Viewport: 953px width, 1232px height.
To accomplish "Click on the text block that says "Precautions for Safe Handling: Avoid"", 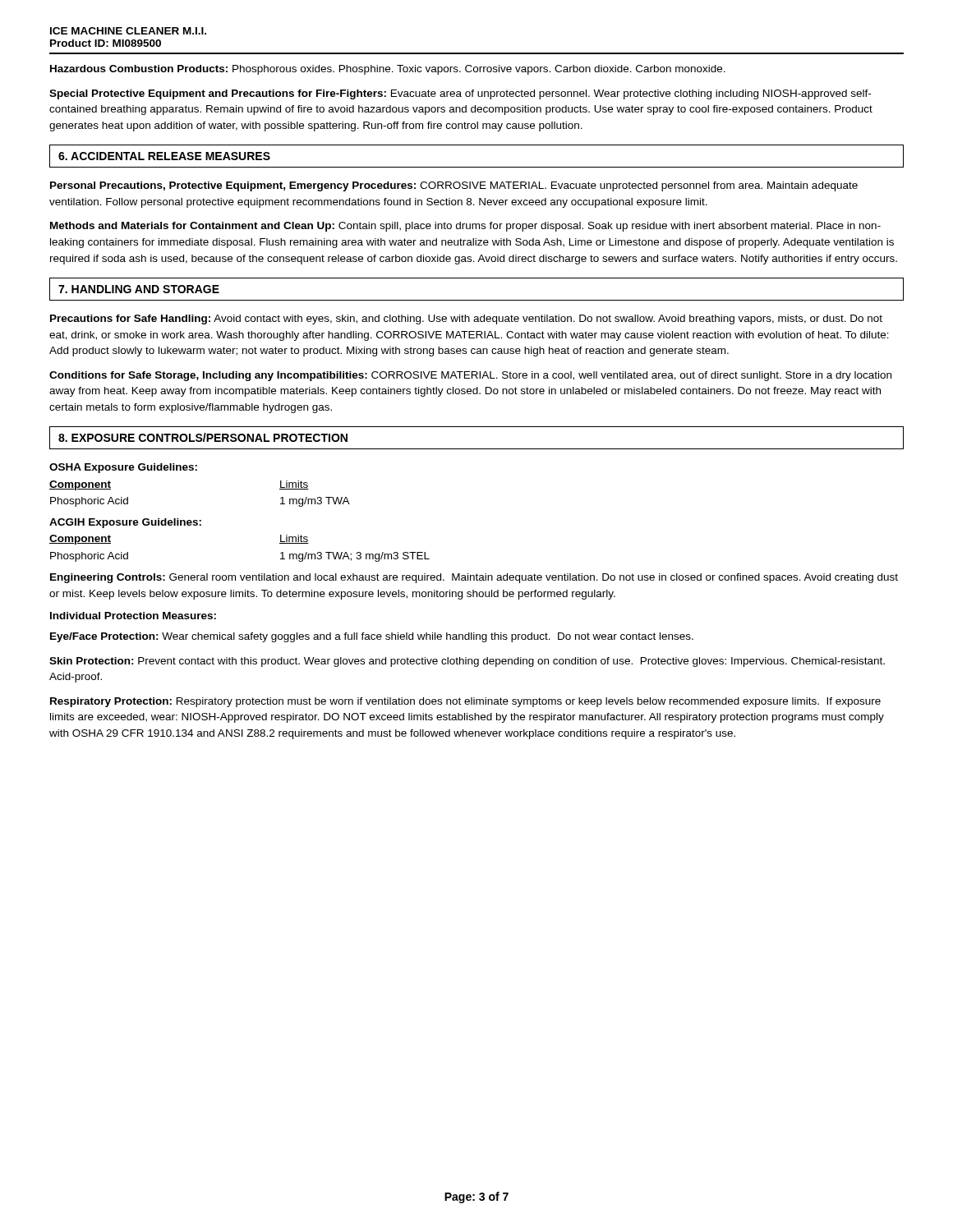I will pyautogui.click(x=469, y=334).
